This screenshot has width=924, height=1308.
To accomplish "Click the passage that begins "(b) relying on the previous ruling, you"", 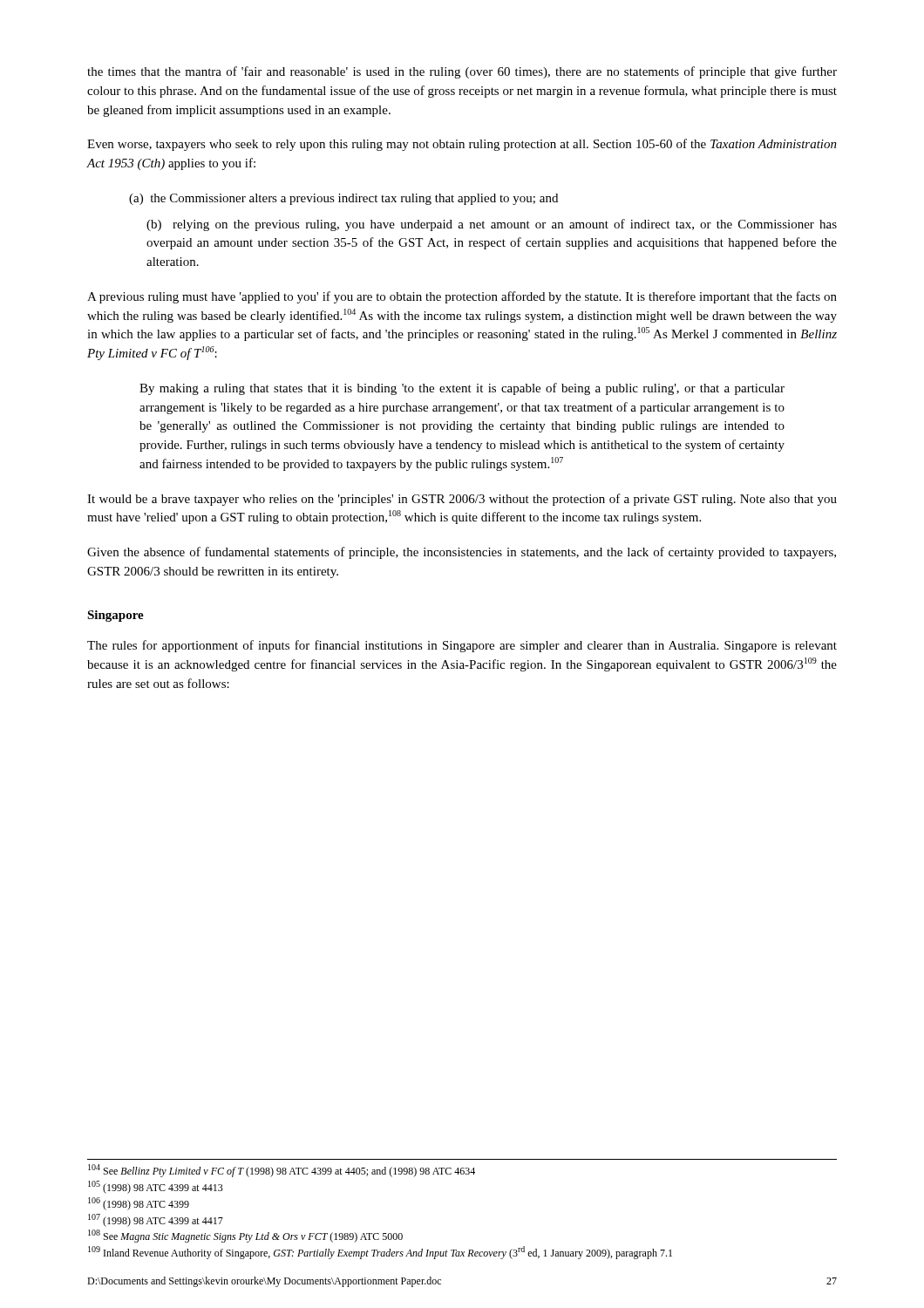I will (x=492, y=243).
